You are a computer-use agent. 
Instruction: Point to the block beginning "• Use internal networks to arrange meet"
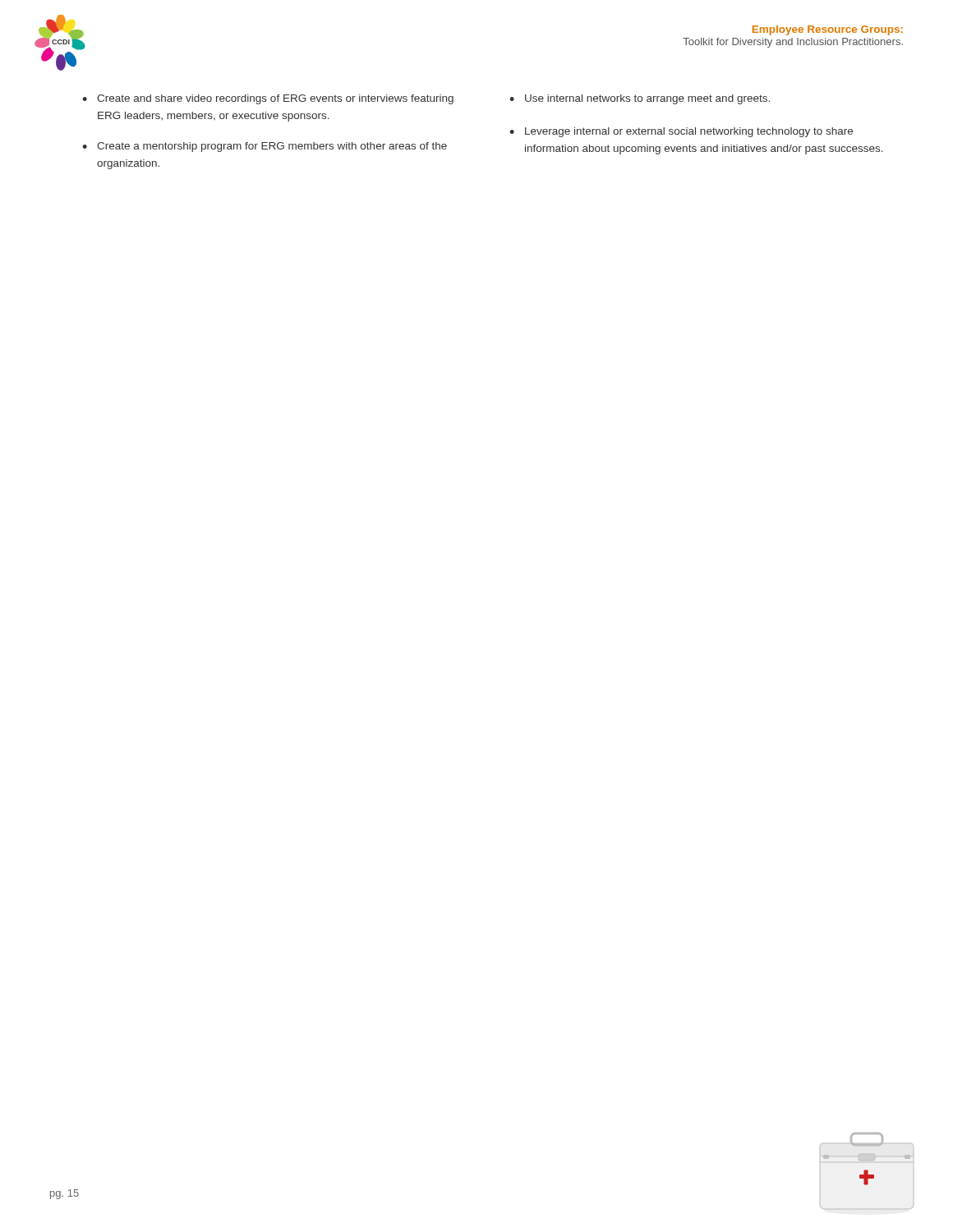point(640,100)
